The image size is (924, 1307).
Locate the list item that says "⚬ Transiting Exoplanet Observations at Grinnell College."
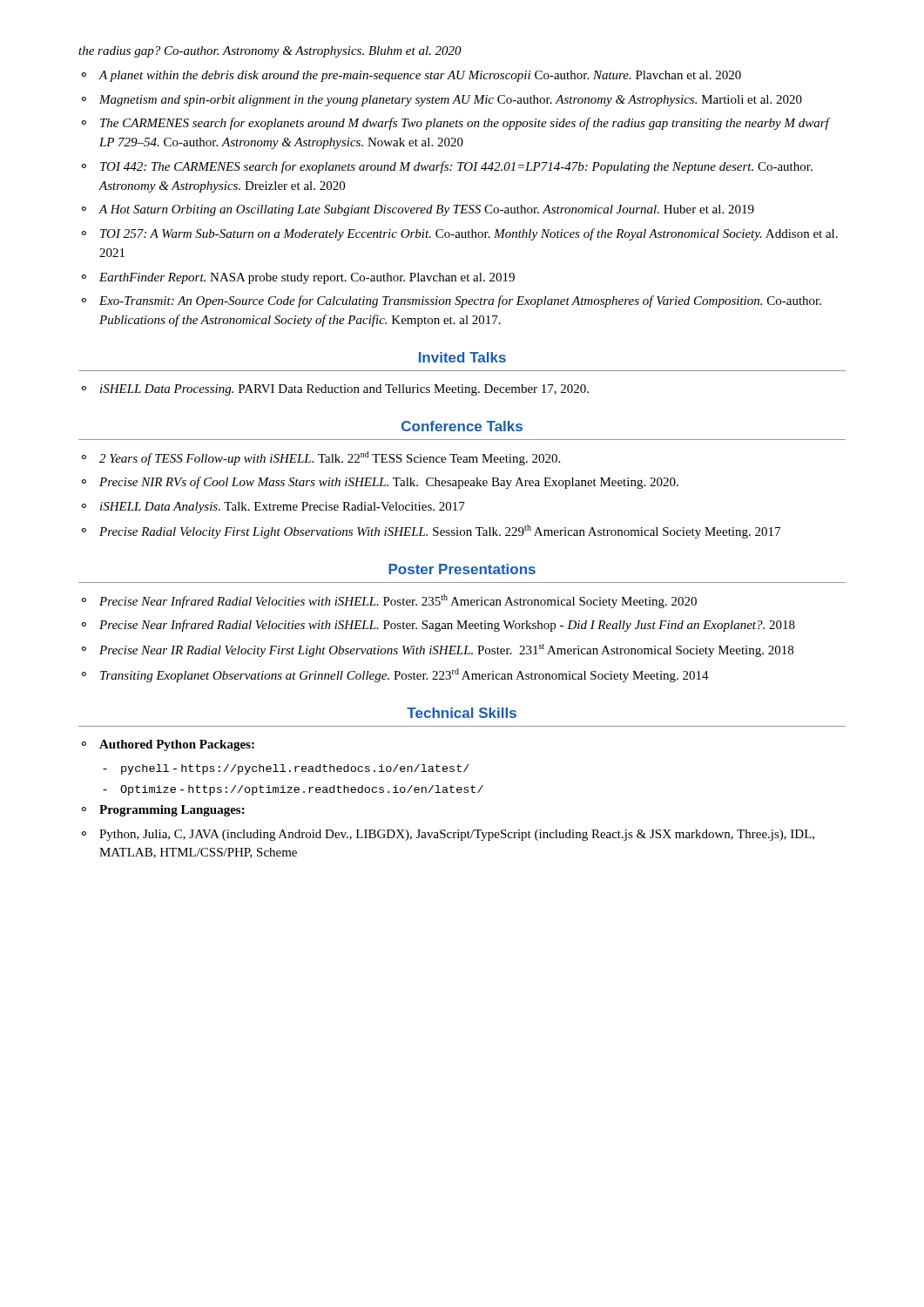[x=462, y=675]
